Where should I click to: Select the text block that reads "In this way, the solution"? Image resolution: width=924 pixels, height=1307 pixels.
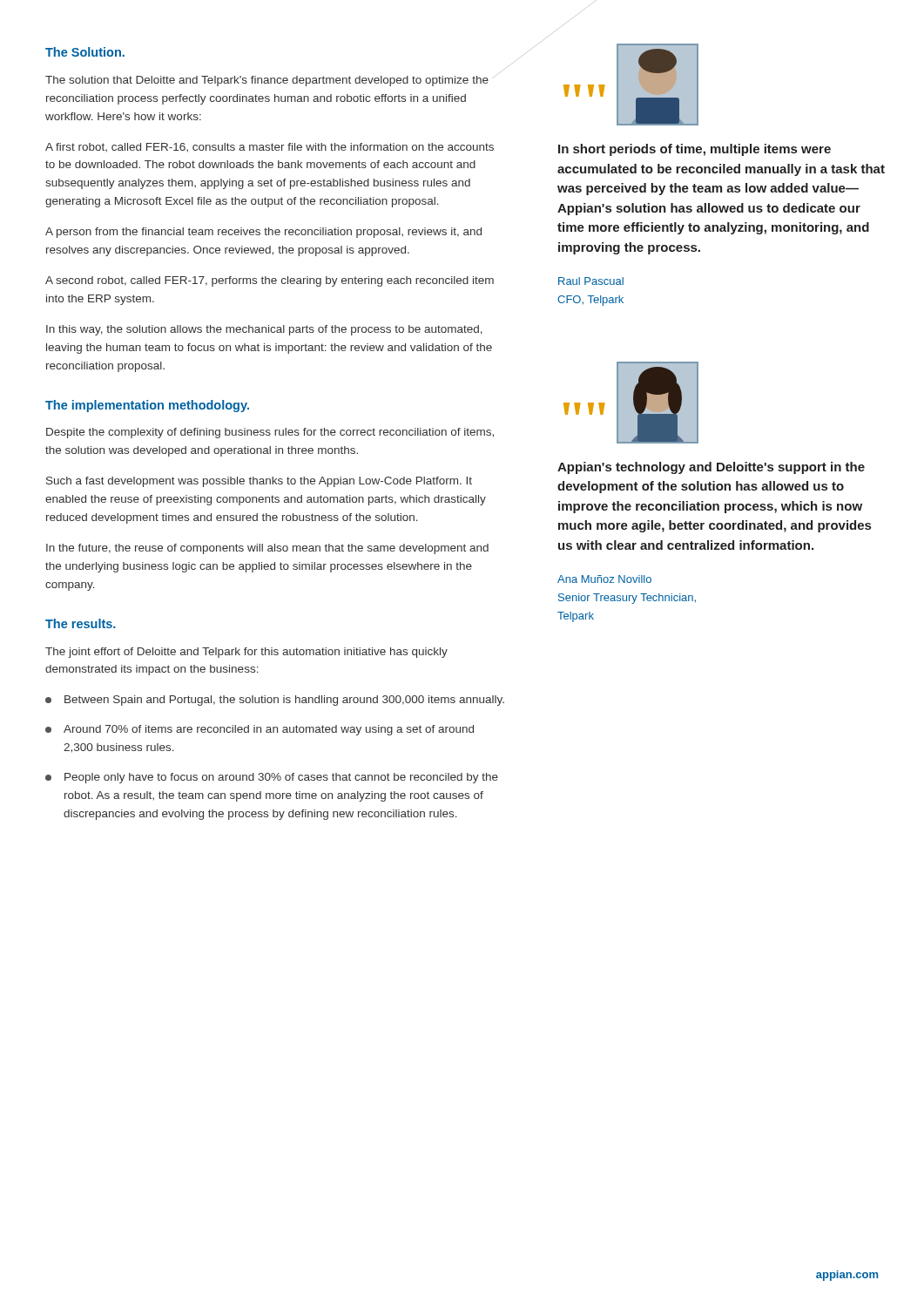tap(269, 347)
